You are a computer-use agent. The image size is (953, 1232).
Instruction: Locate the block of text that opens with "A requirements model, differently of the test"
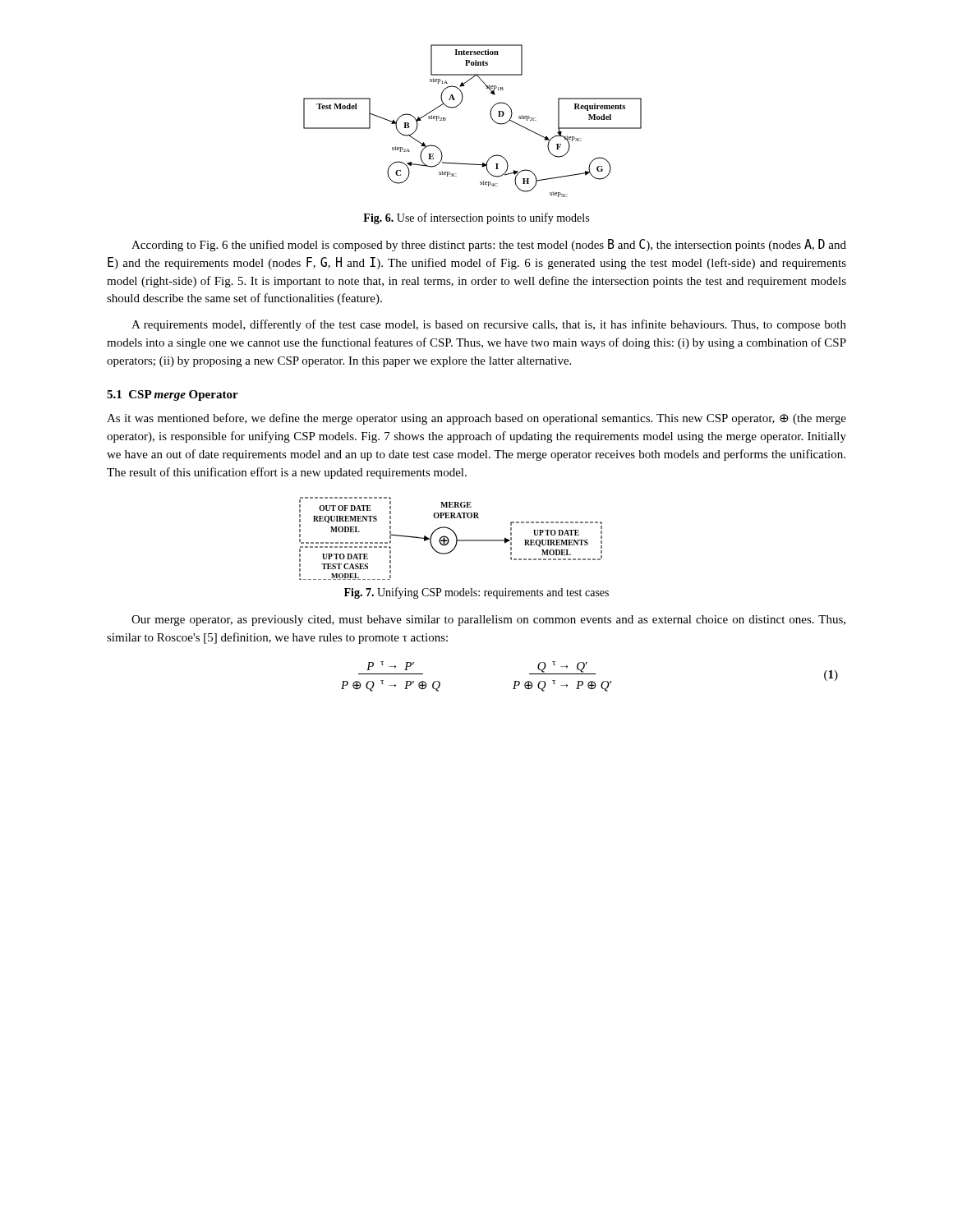(x=476, y=342)
